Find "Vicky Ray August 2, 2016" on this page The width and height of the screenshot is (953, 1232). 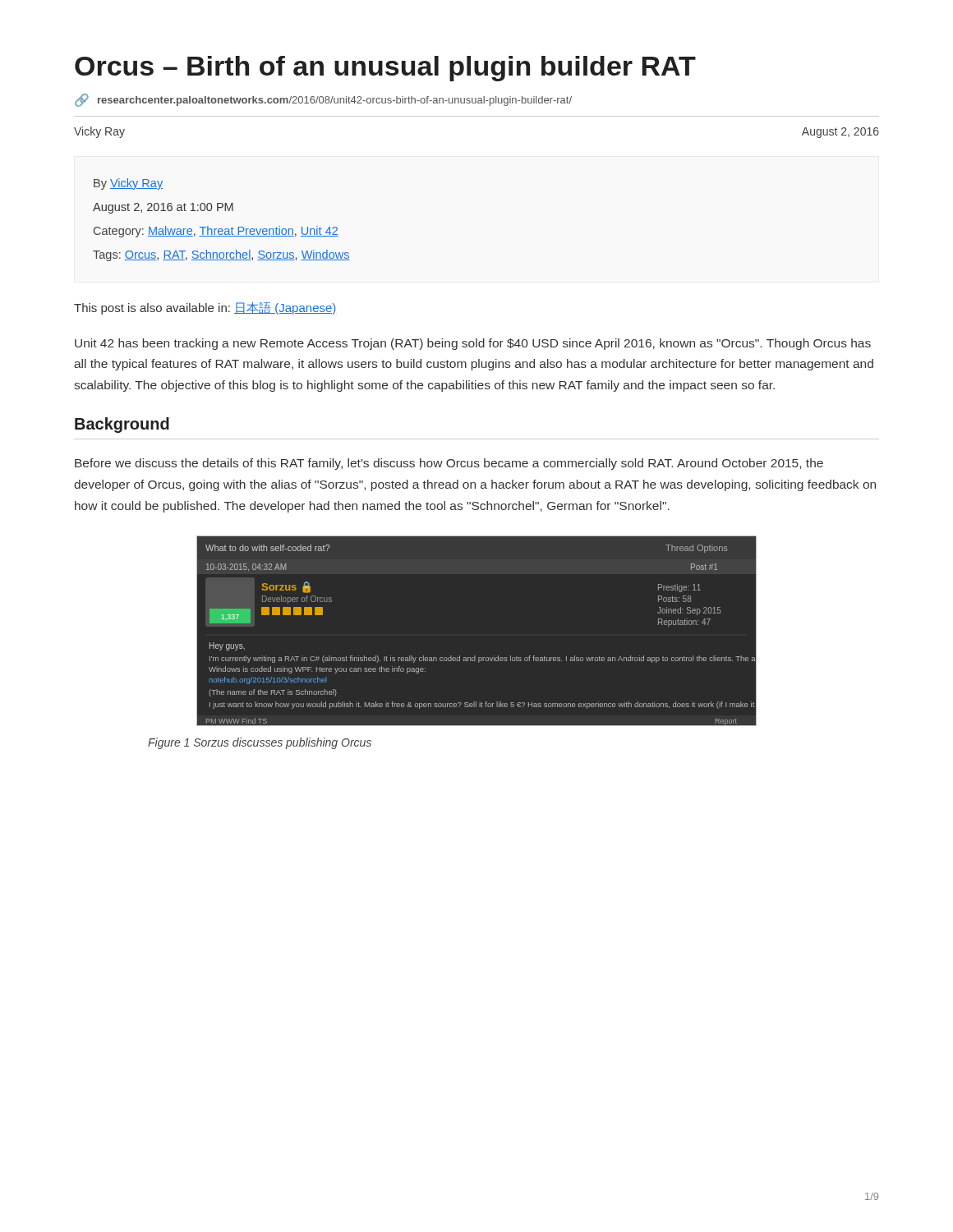tap(97, 132)
